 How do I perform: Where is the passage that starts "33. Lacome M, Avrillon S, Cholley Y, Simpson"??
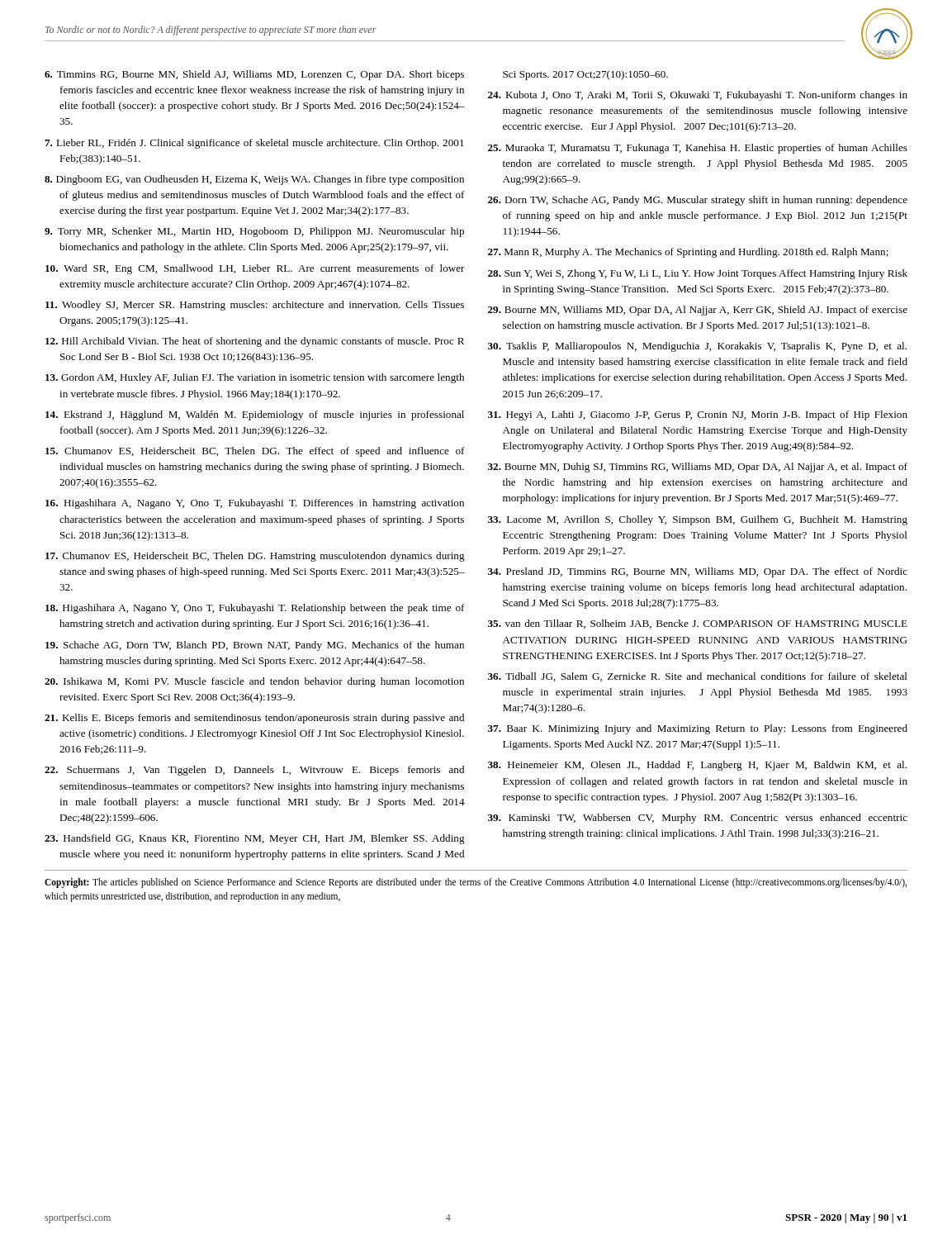coord(697,535)
